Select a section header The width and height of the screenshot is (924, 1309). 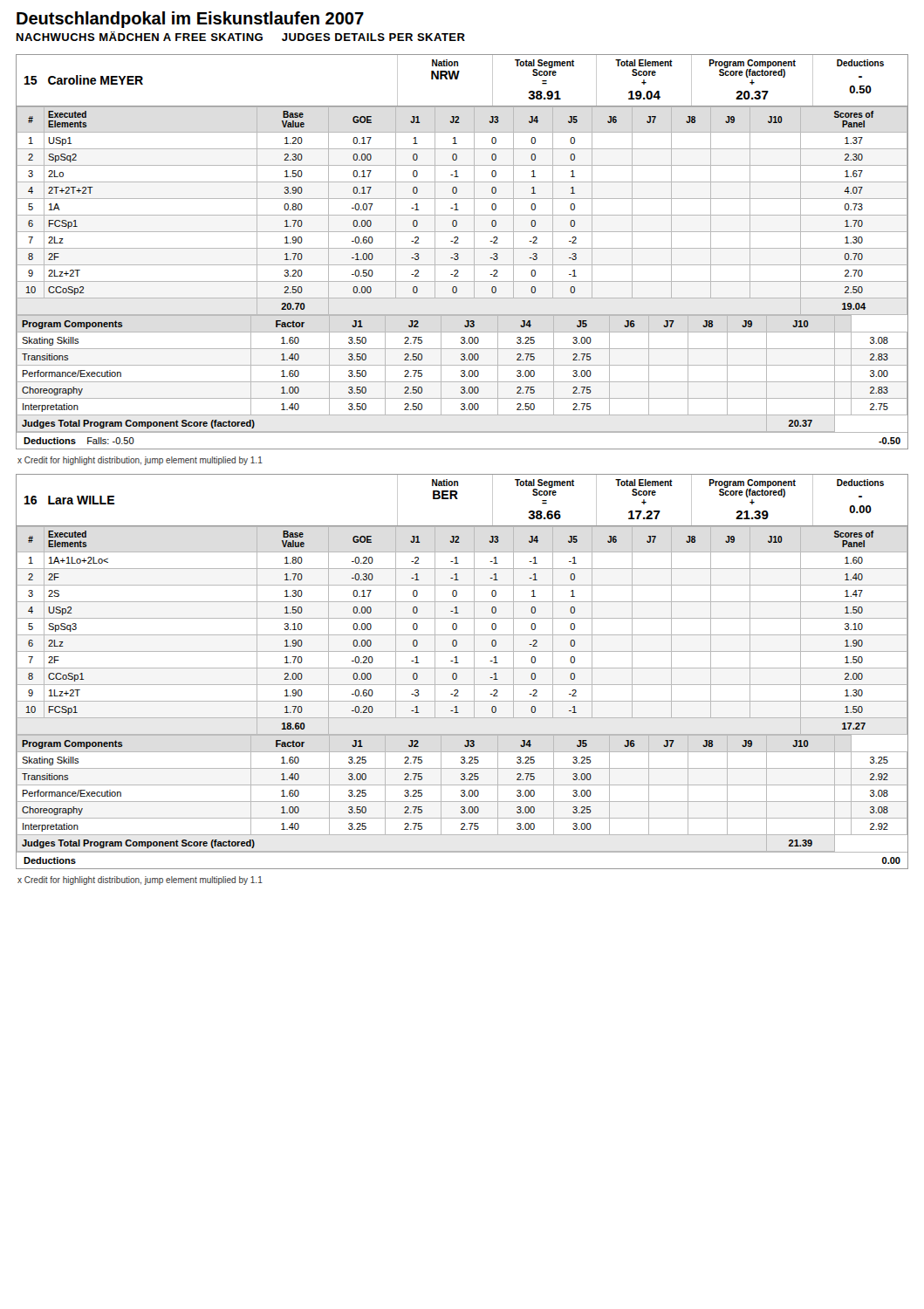pyautogui.click(x=241, y=37)
